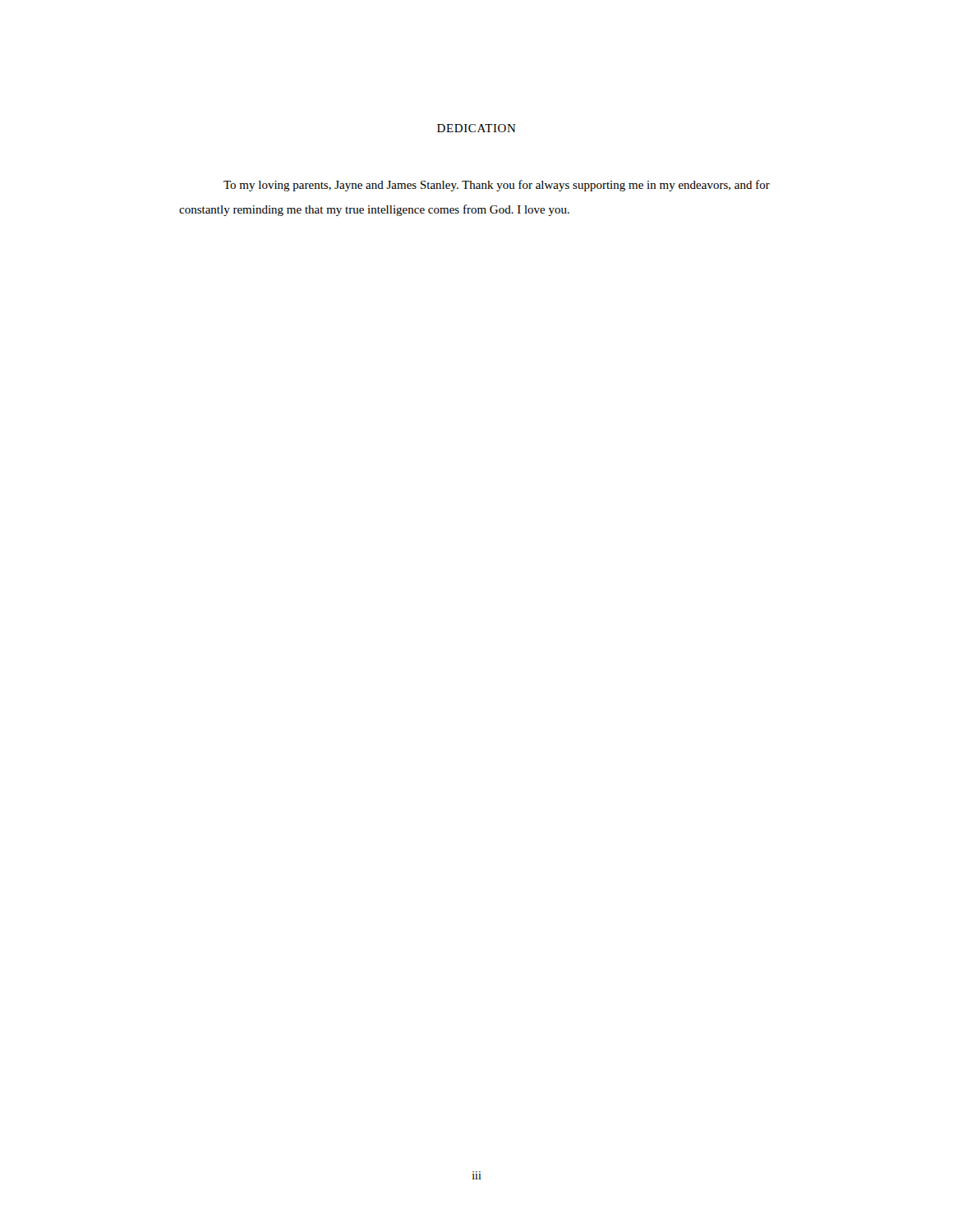The width and height of the screenshot is (953, 1232).
Task: Point to the text starting "To my loving parents, Jayne and"
Action: pos(476,197)
